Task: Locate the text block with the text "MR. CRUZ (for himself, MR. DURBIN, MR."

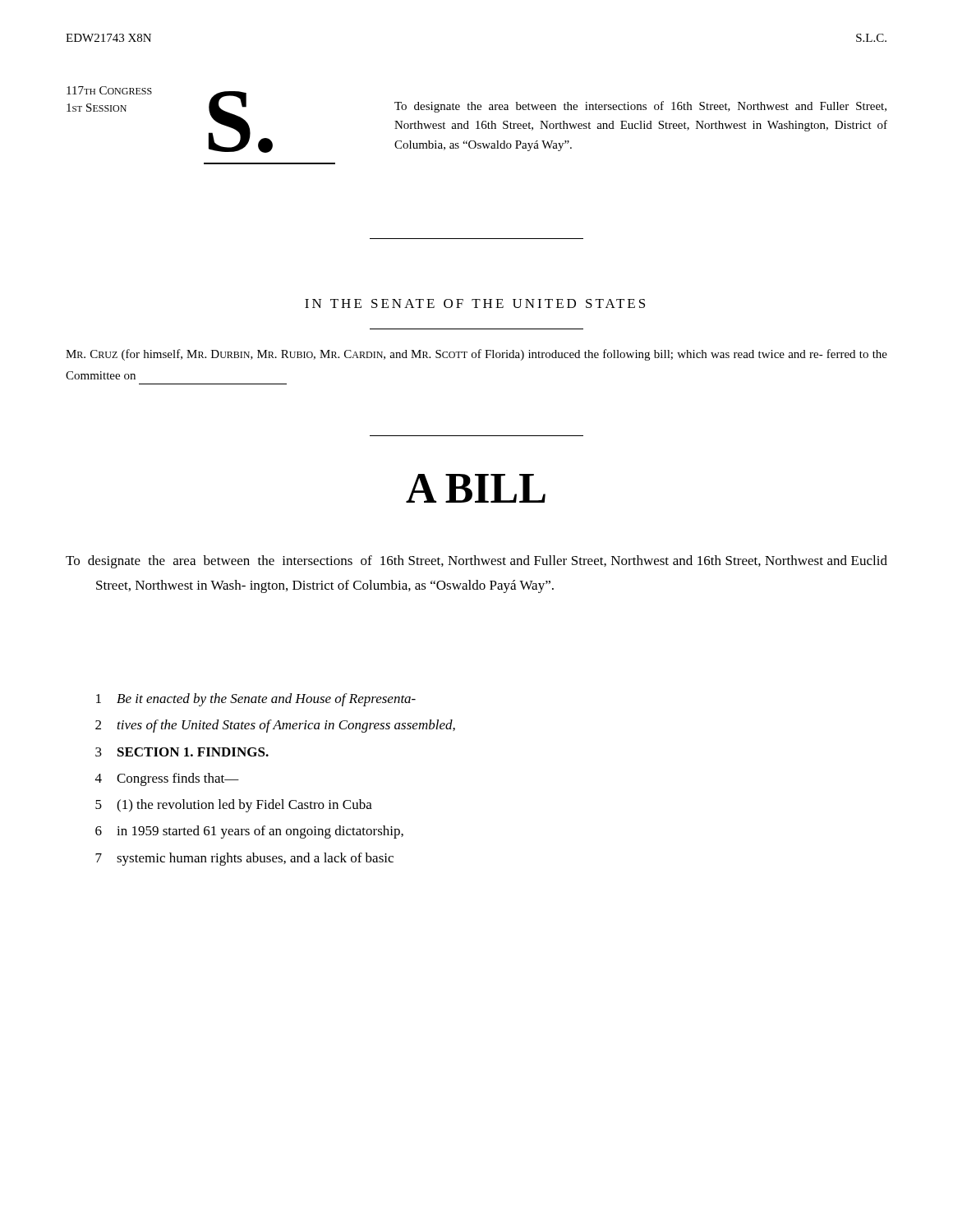Action: (x=476, y=366)
